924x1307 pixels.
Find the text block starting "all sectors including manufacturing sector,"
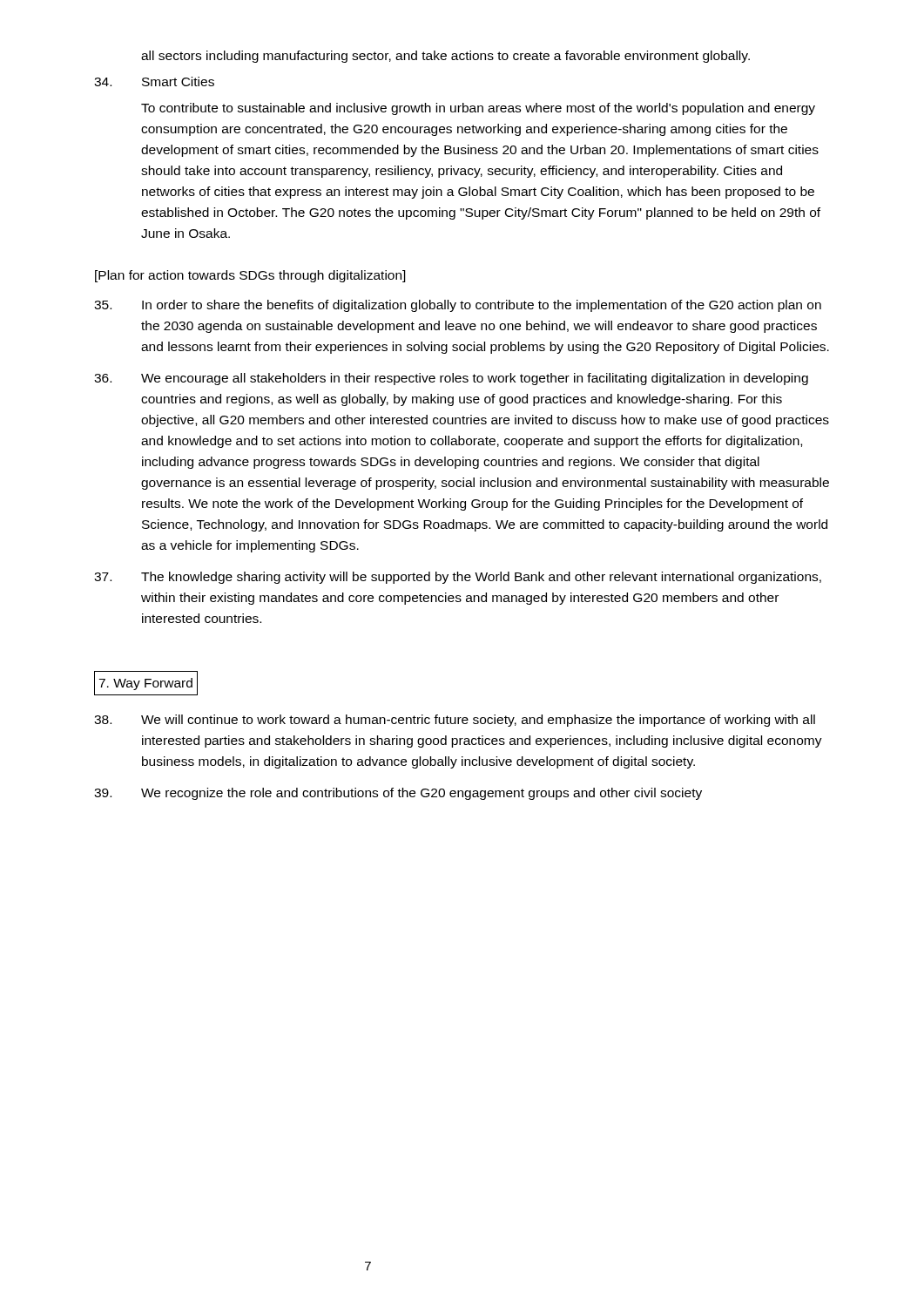coord(446,55)
